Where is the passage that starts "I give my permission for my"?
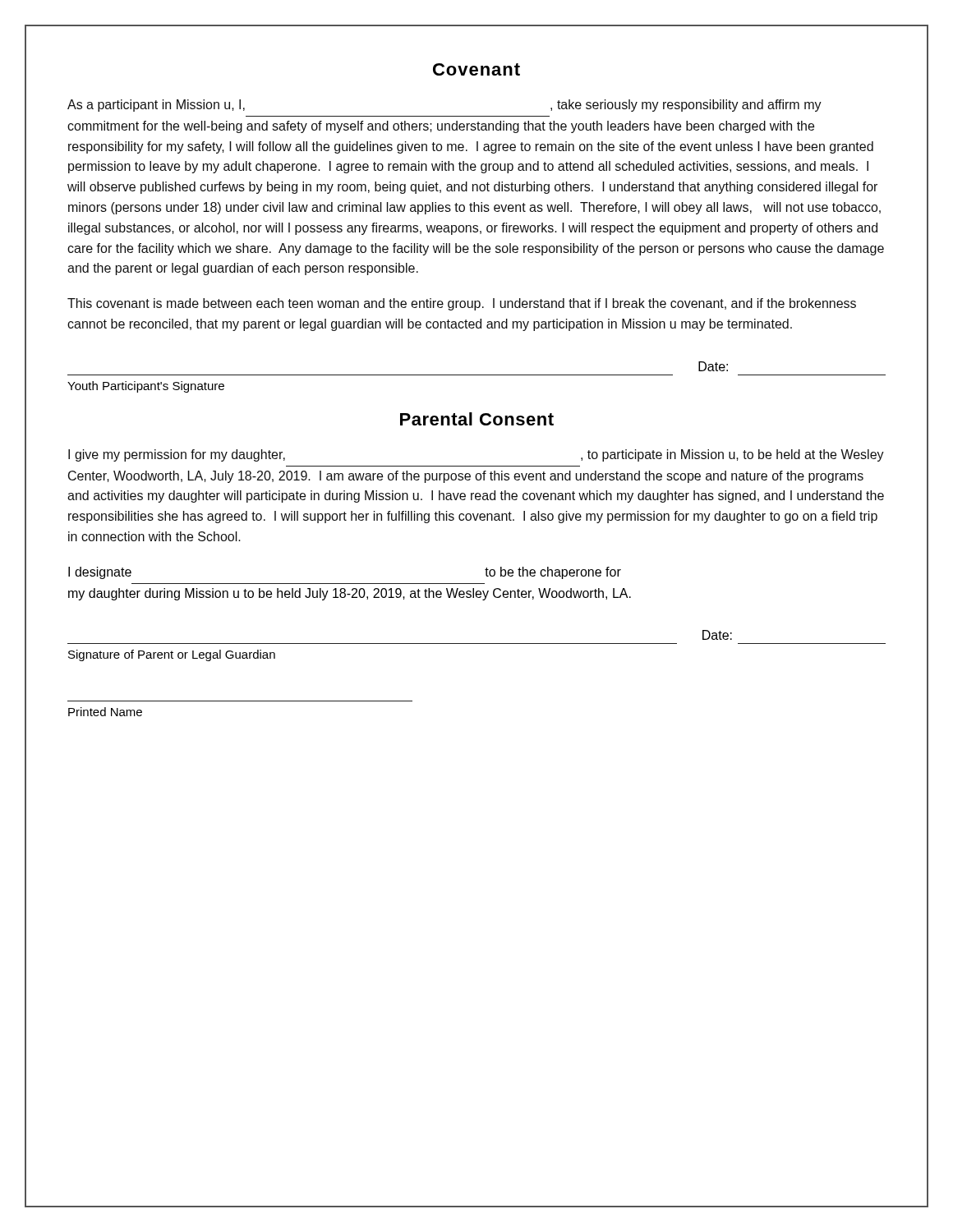This screenshot has height=1232, width=953. pyautogui.click(x=476, y=494)
